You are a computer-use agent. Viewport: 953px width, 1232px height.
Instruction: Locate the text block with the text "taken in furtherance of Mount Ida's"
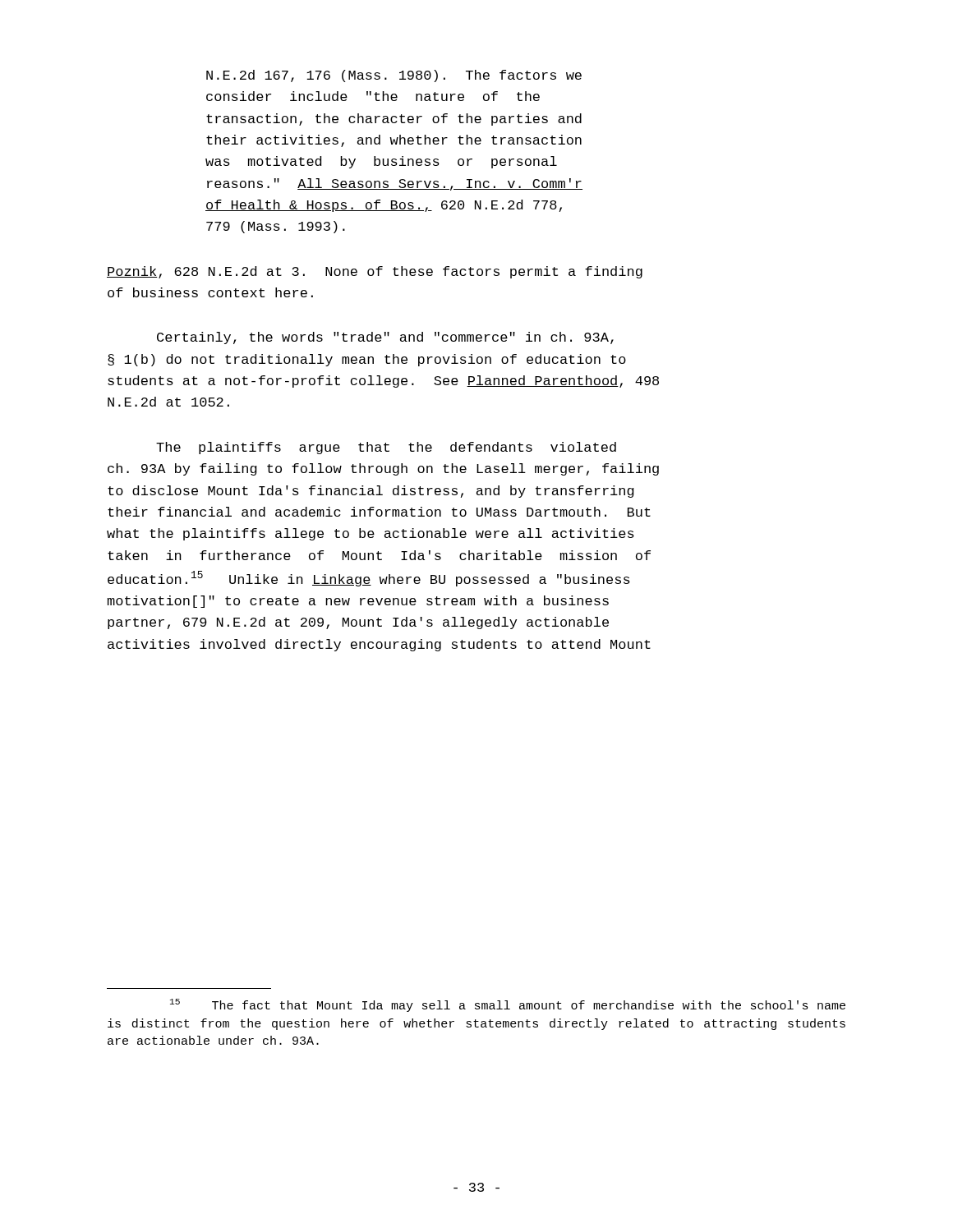379,556
